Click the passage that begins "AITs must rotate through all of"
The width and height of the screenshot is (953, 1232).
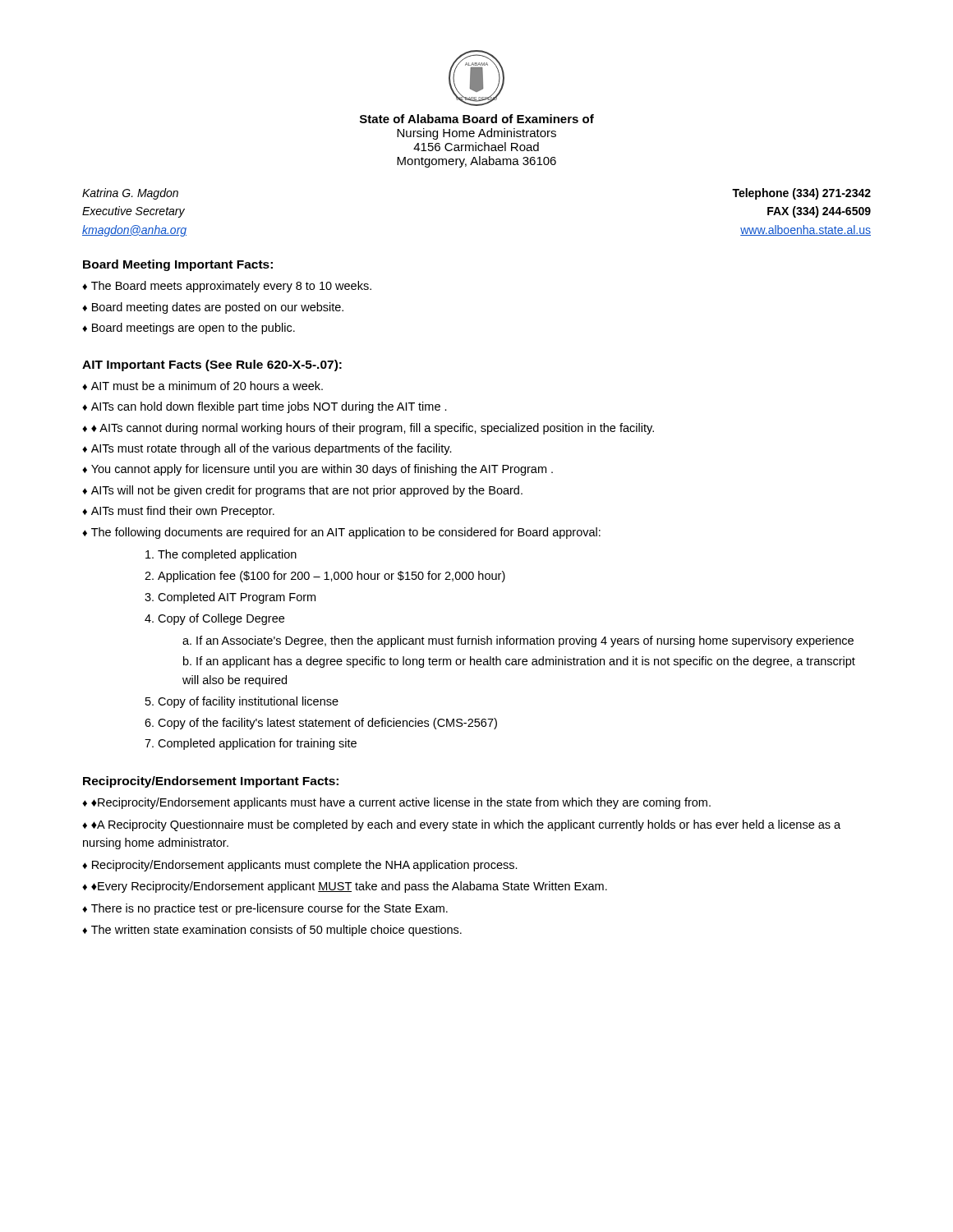tap(272, 448)
